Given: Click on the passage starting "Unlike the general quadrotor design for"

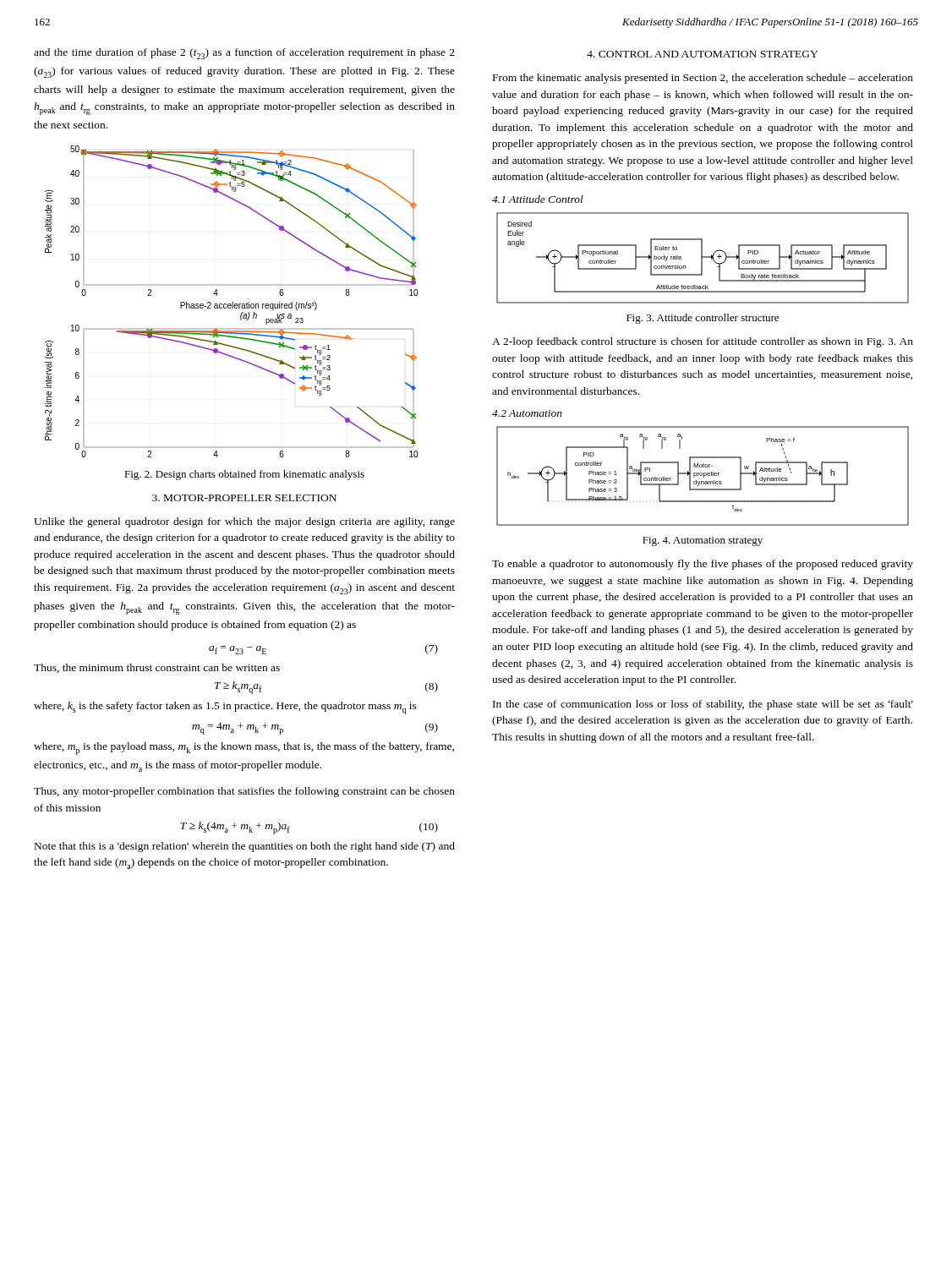Looking at the screenshot, I should pyautogui.click(x=244, y=573).
